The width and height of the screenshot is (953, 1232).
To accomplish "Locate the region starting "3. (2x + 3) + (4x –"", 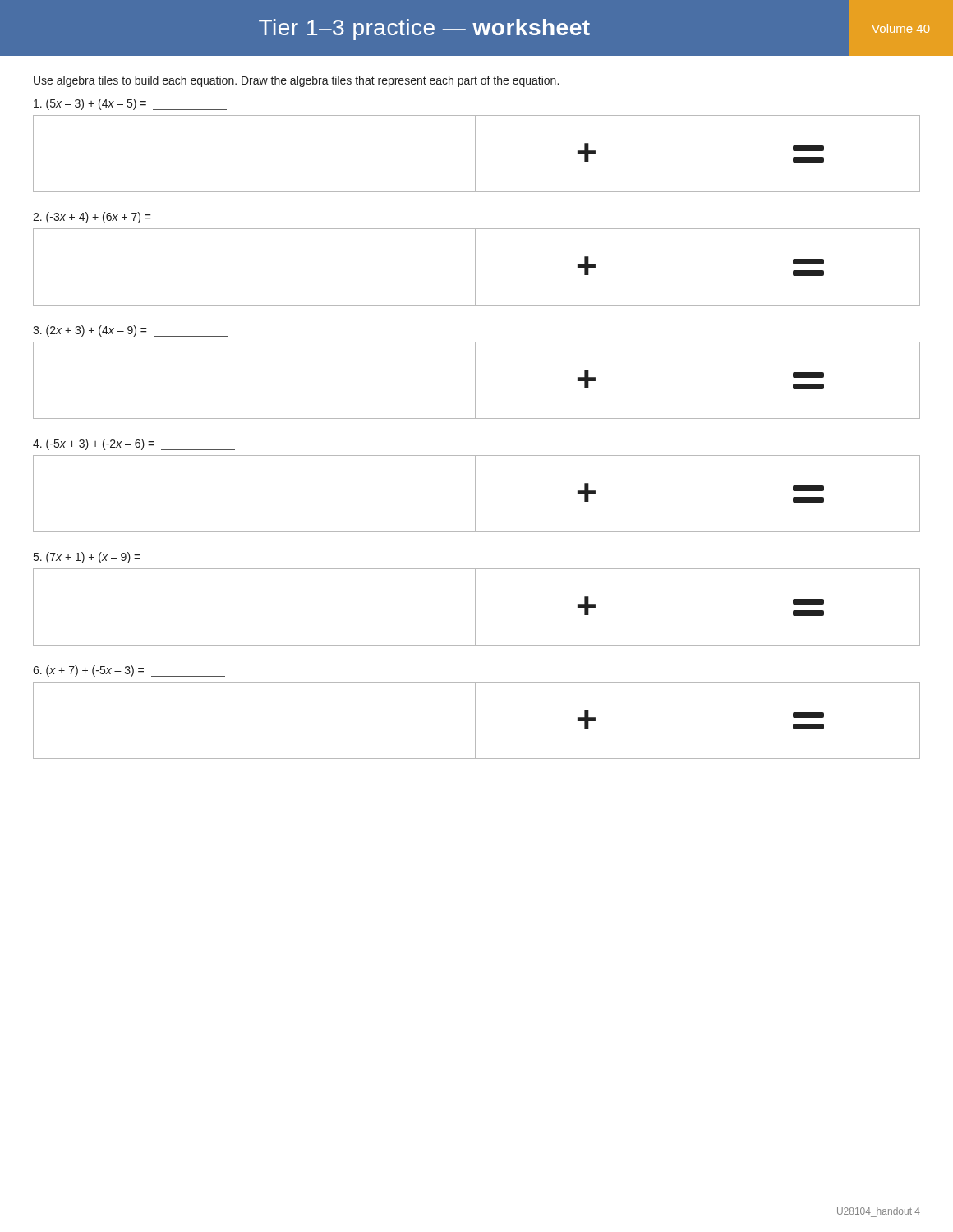I will 130,330.
